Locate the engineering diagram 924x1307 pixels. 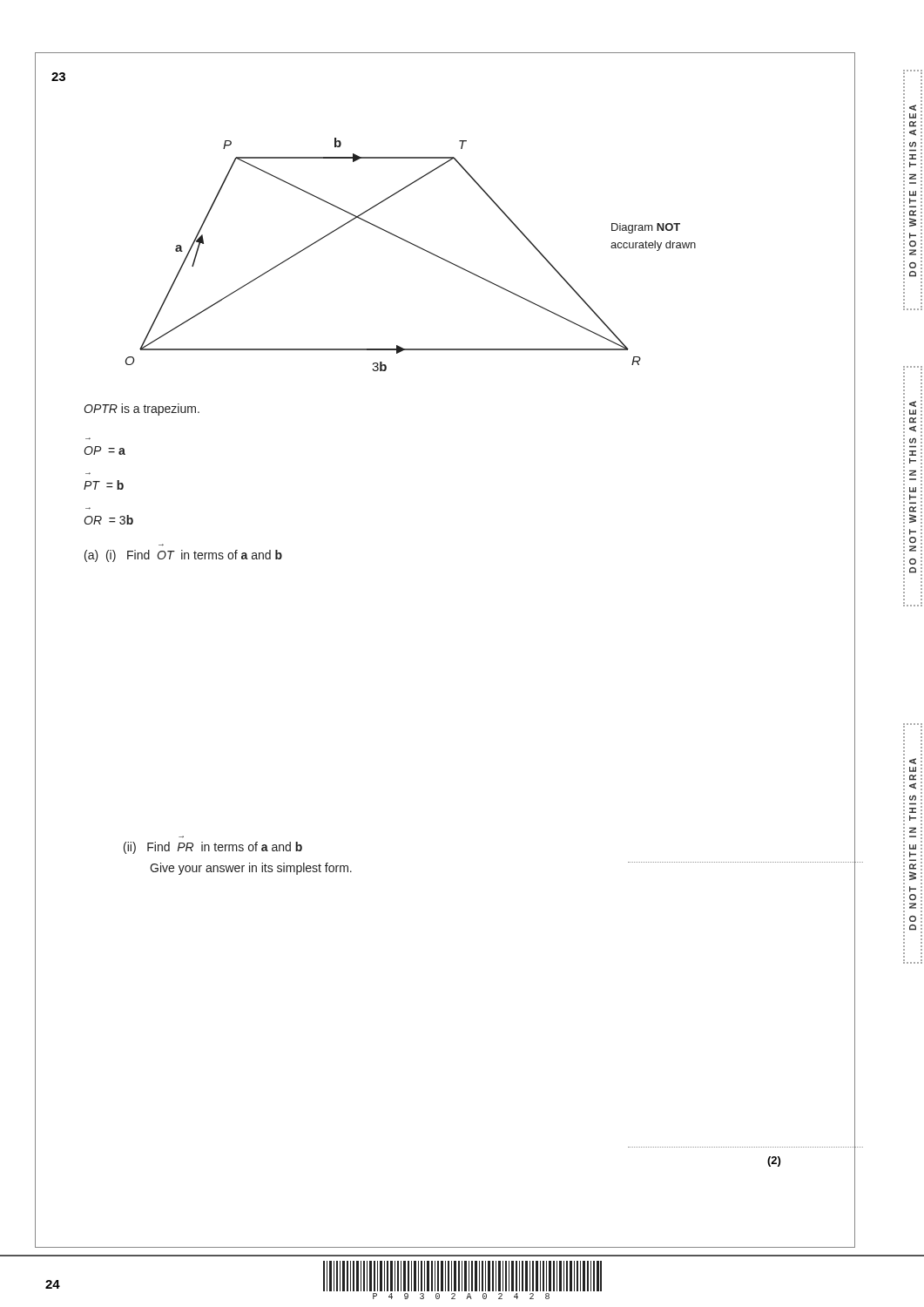coord(384,236)
